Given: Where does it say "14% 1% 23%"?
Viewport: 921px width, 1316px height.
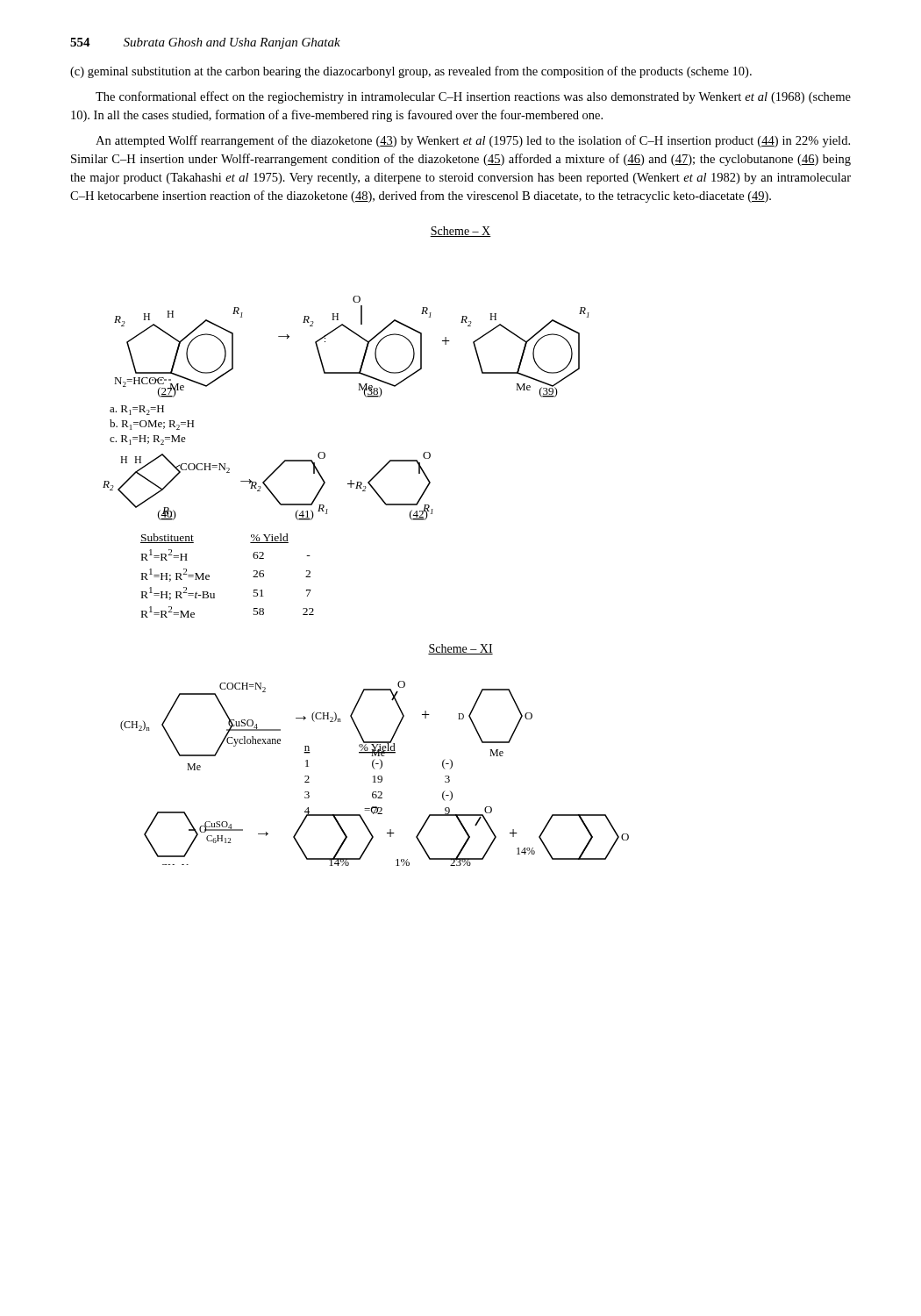Looking at the screenshot, I should tap(358, 862).
